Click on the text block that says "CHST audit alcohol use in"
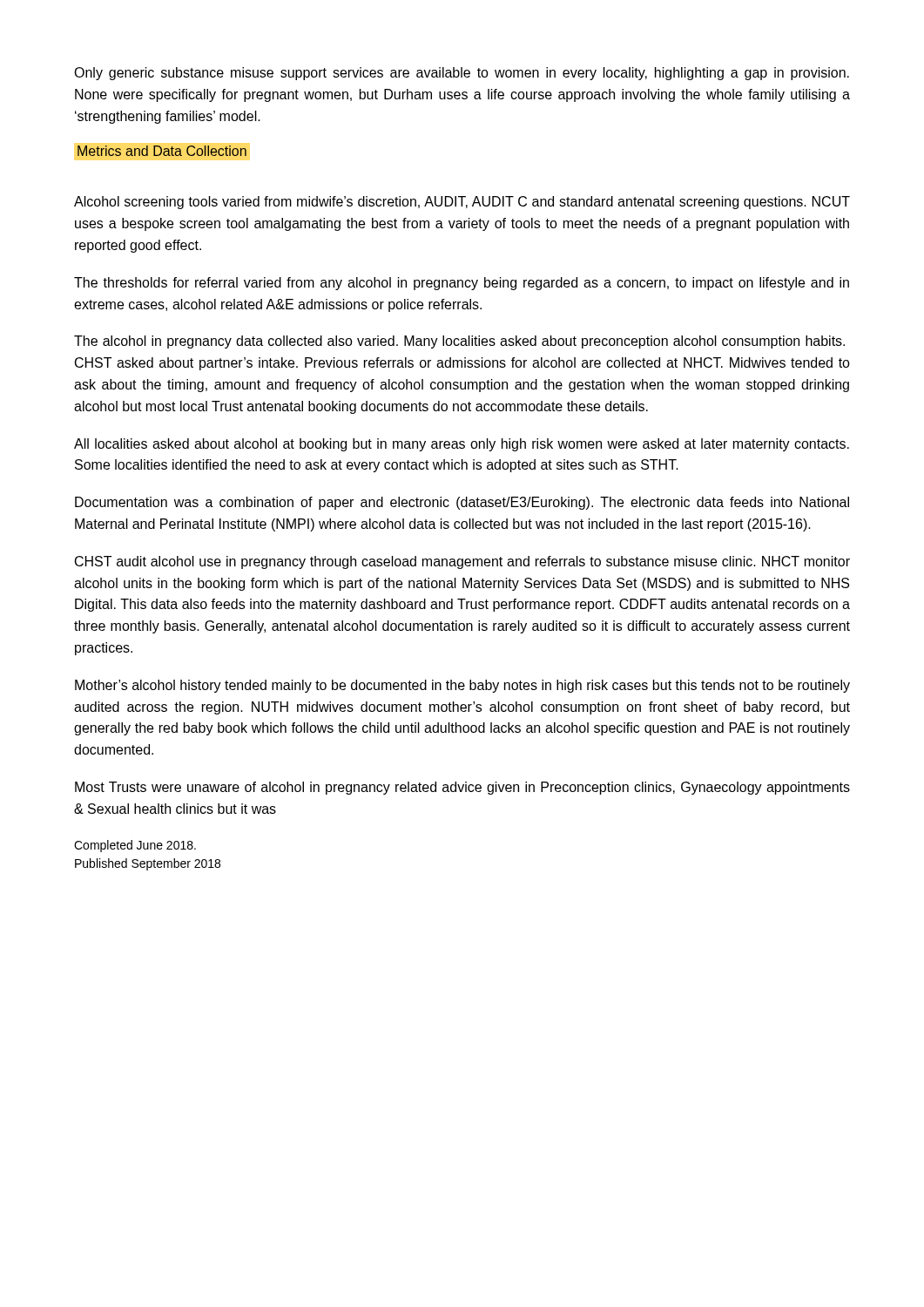The image size is (924, 1307). [462, 605]
